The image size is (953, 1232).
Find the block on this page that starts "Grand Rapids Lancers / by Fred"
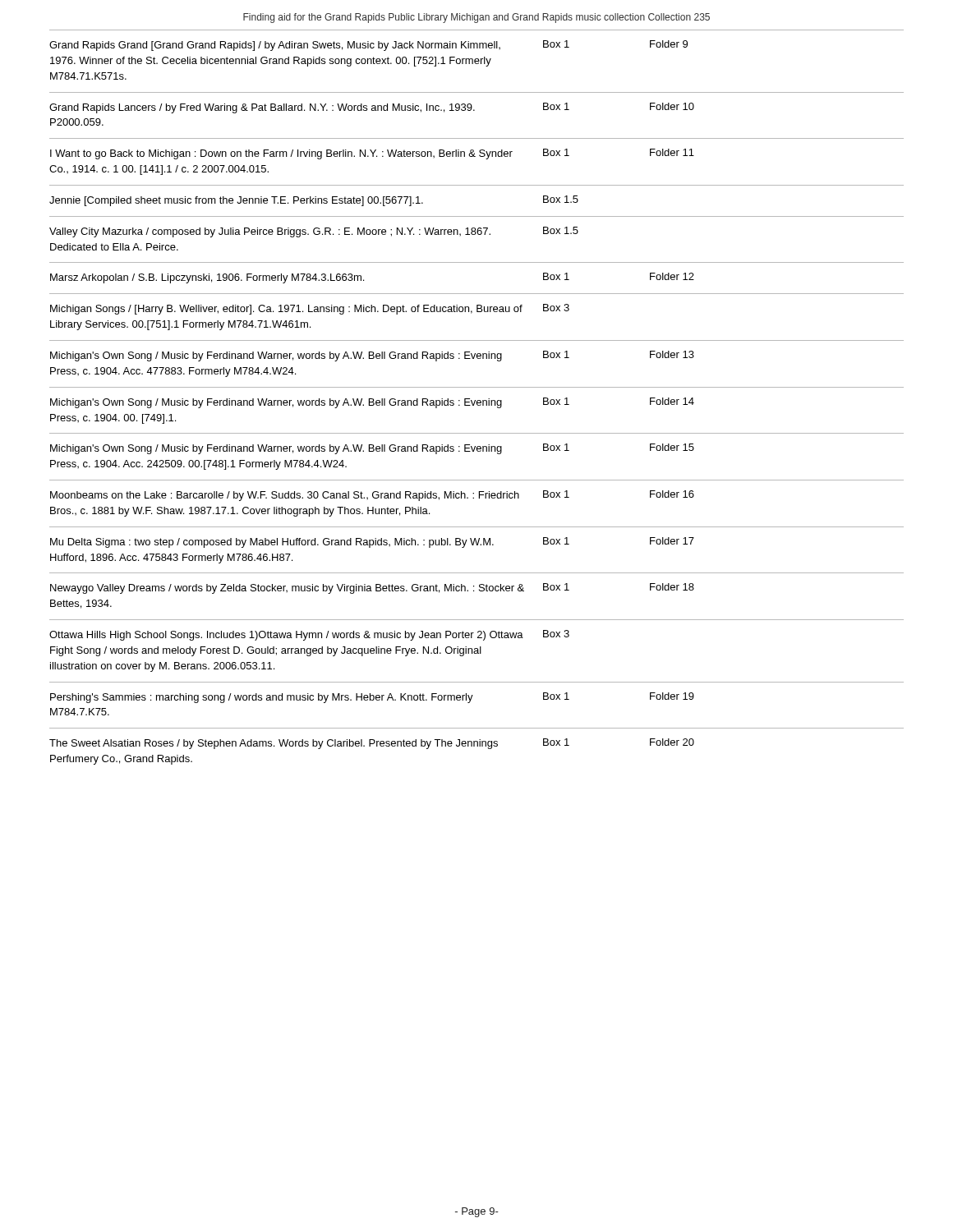point(398,115)
